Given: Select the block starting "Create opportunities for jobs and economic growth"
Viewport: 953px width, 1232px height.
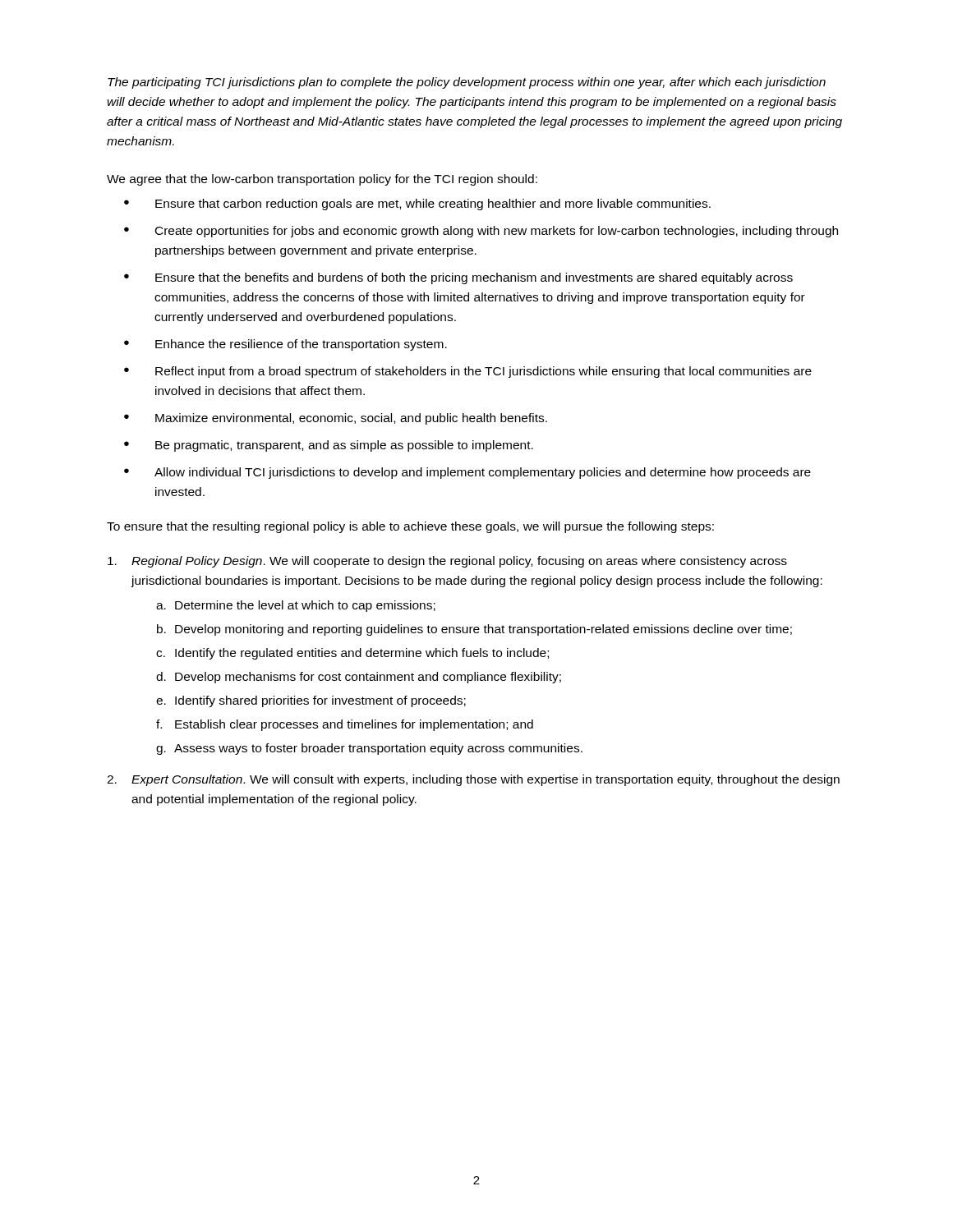Looking at the screenshot, I should (x=497, y=240).
